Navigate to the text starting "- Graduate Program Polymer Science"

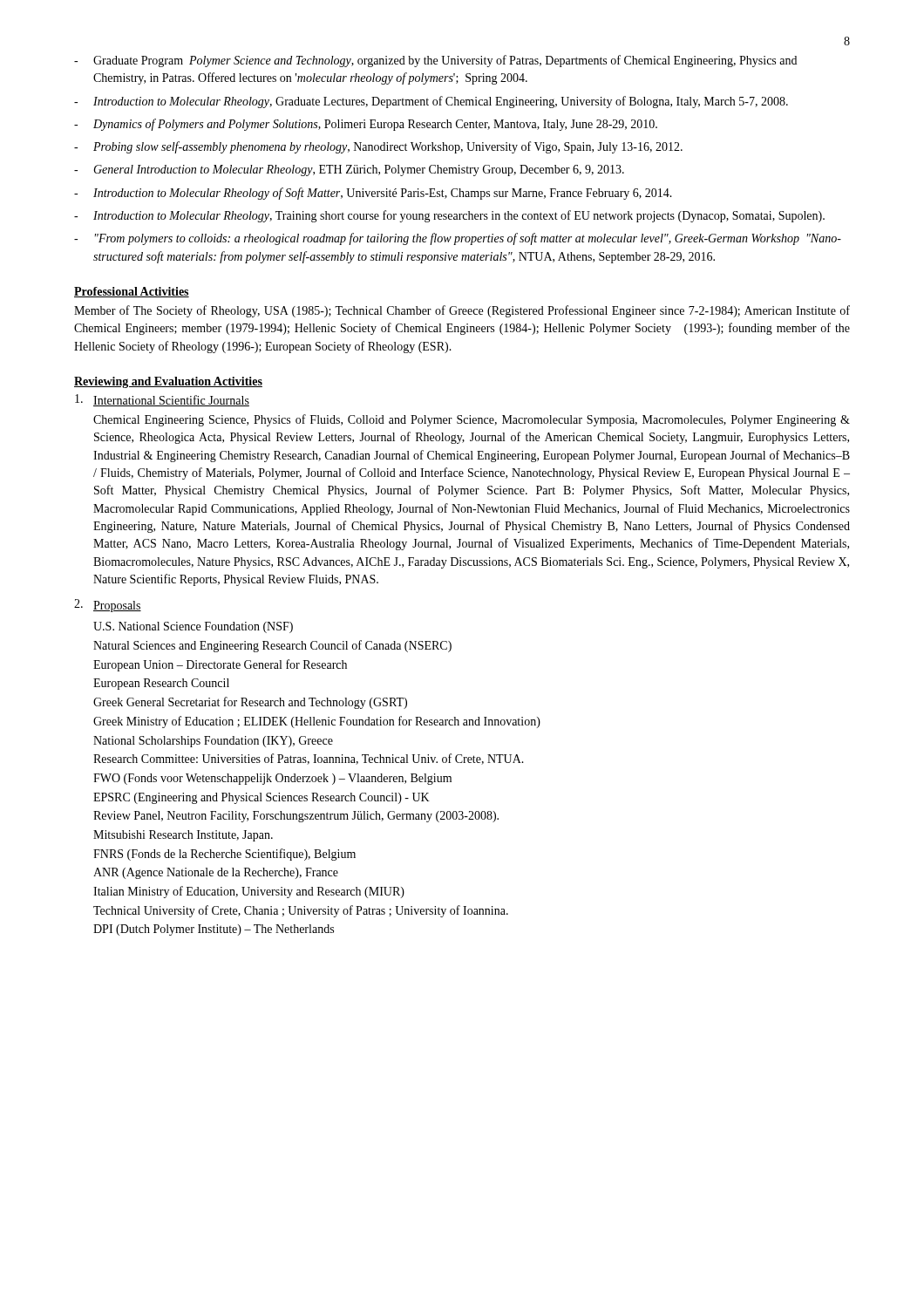[x=462, y=70]
